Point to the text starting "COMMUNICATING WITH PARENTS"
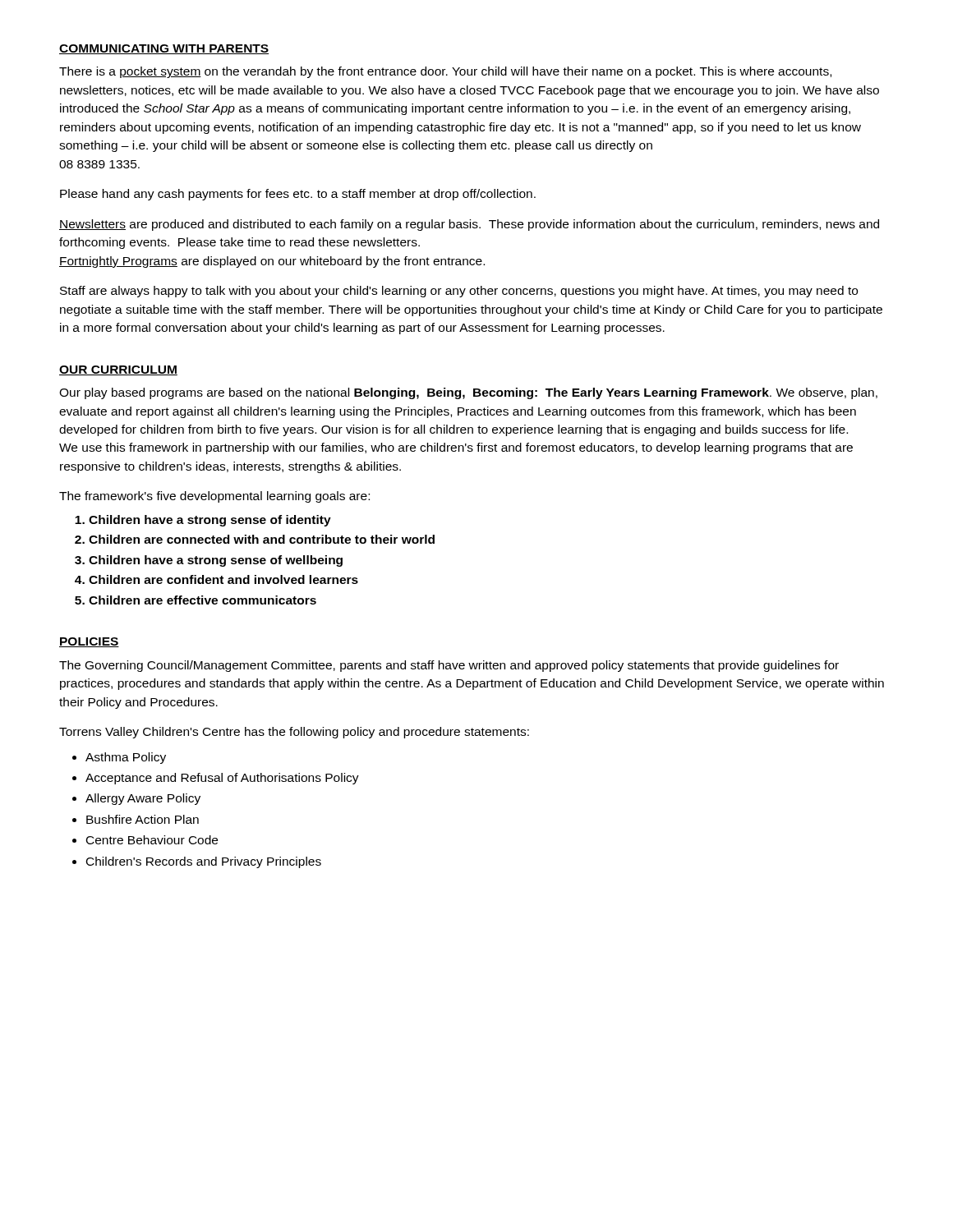 [x=164, y=48]
